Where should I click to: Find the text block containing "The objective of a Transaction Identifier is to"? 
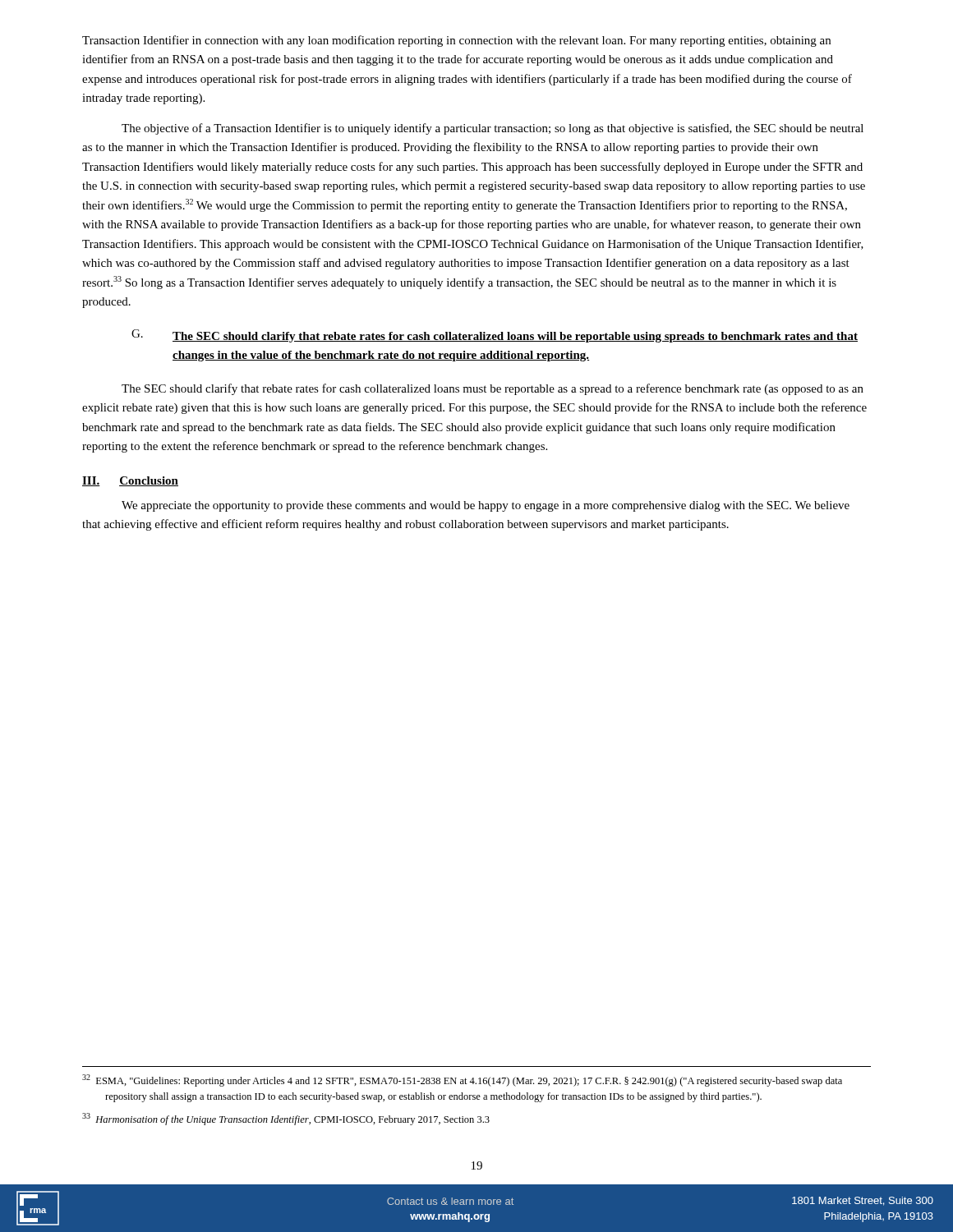click(x=476, y=215)
